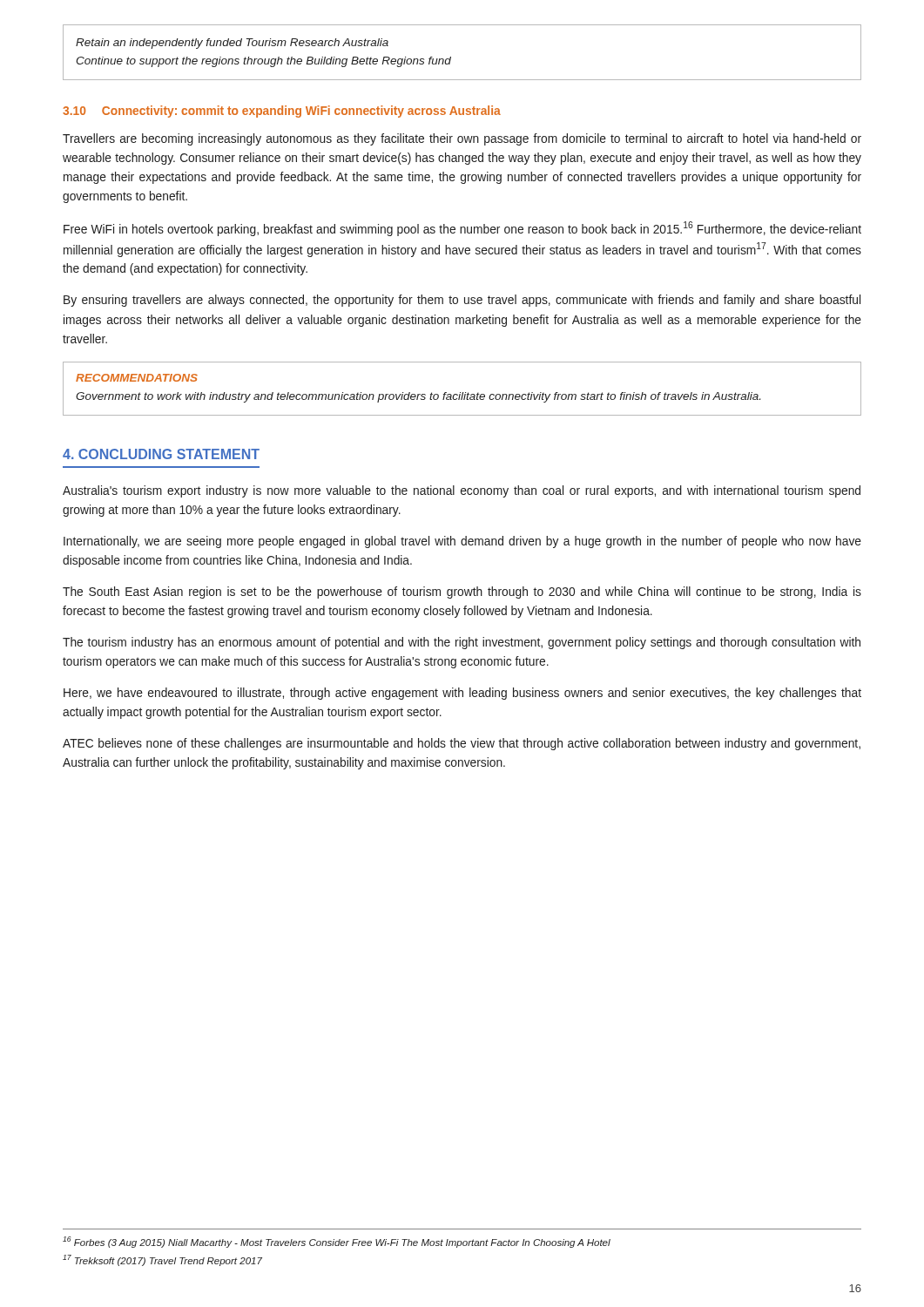Find the block on this page that starts "Travellers are becoming increasingly autonomous"
The image size is (924, 1307).
click(462, 168)
